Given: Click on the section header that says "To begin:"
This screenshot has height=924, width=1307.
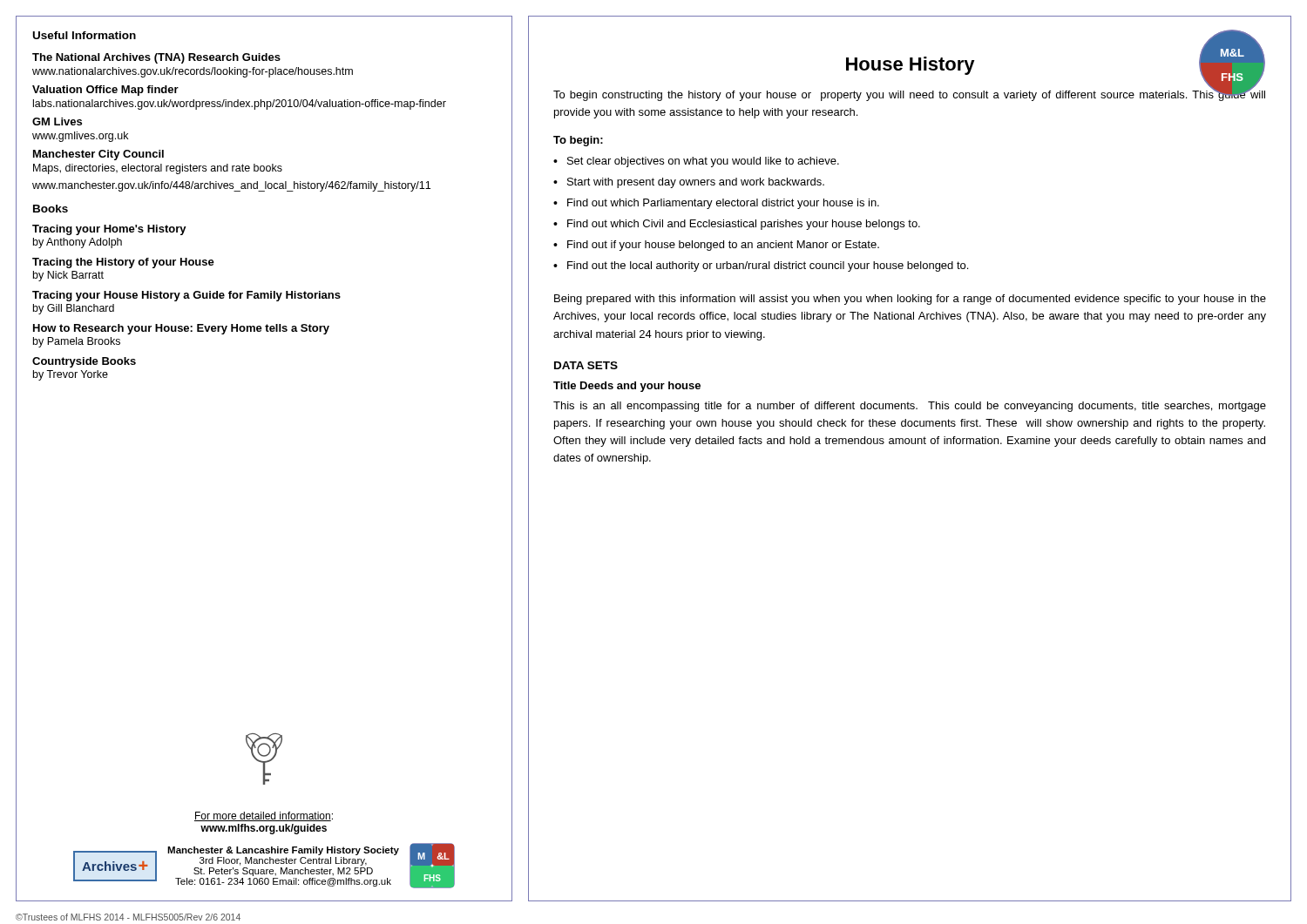Looking at the screenshot, I should click(578, 140).
